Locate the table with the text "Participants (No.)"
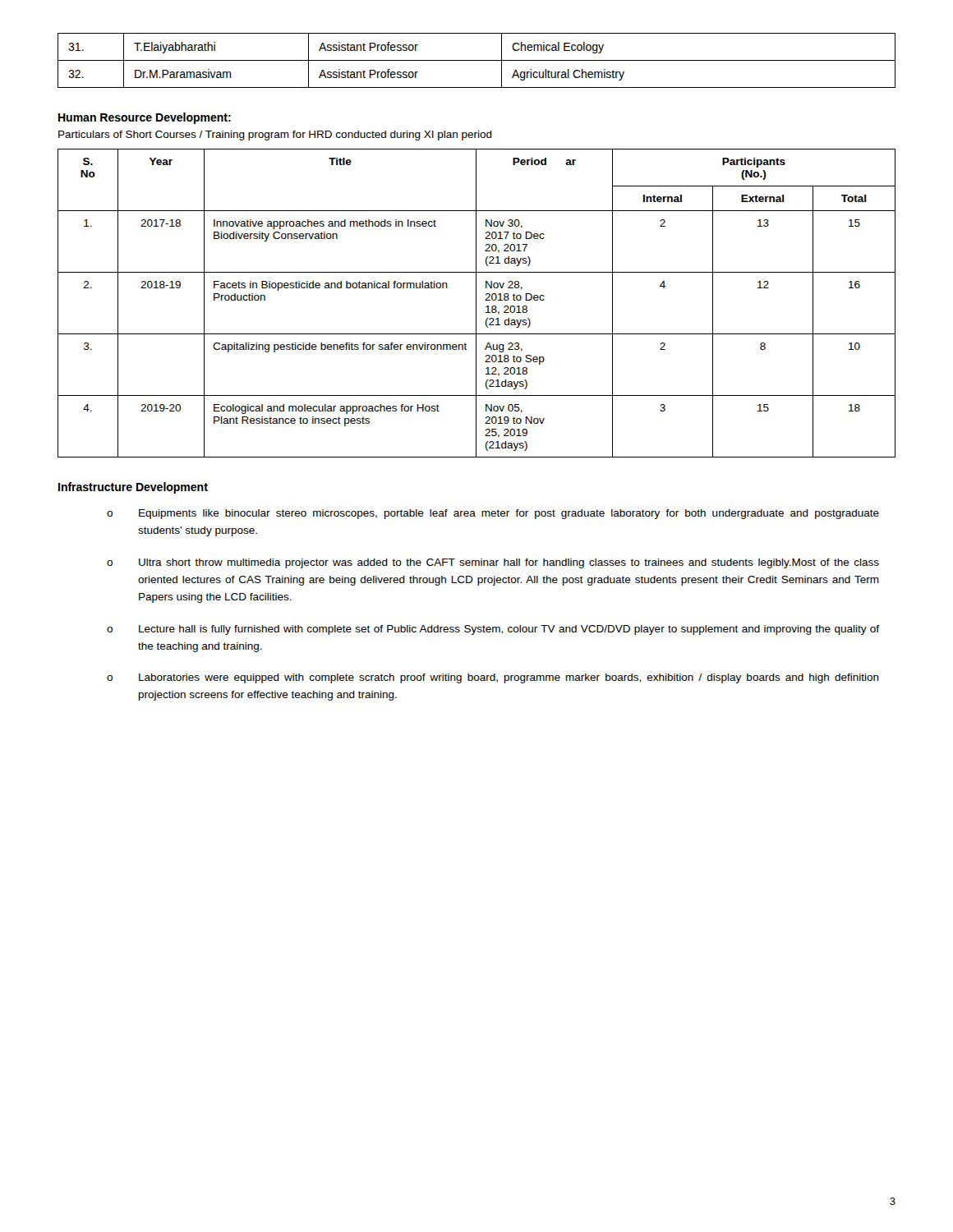 [x=476, y=303]
